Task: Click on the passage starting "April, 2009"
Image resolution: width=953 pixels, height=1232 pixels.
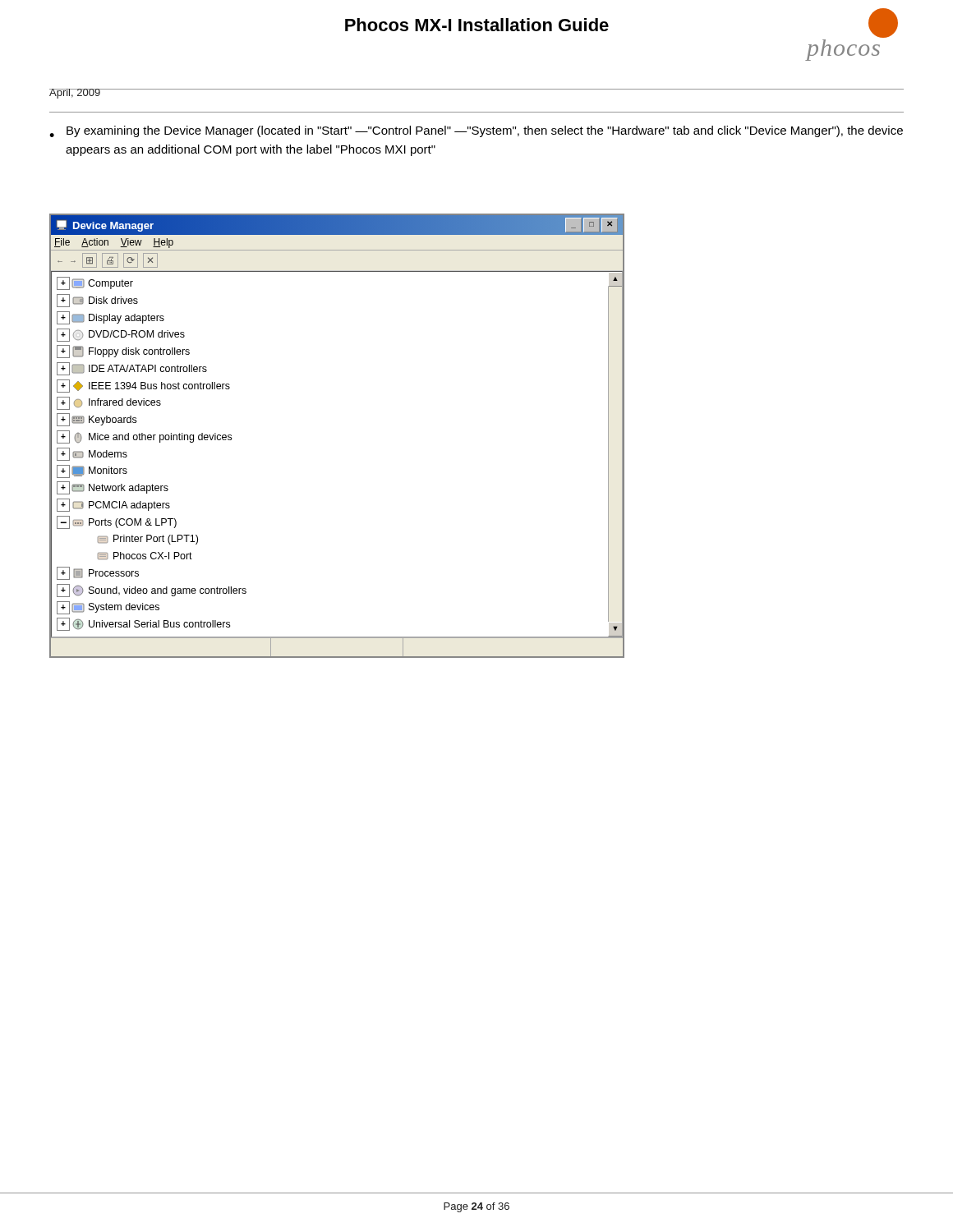Action: [75, 92]
